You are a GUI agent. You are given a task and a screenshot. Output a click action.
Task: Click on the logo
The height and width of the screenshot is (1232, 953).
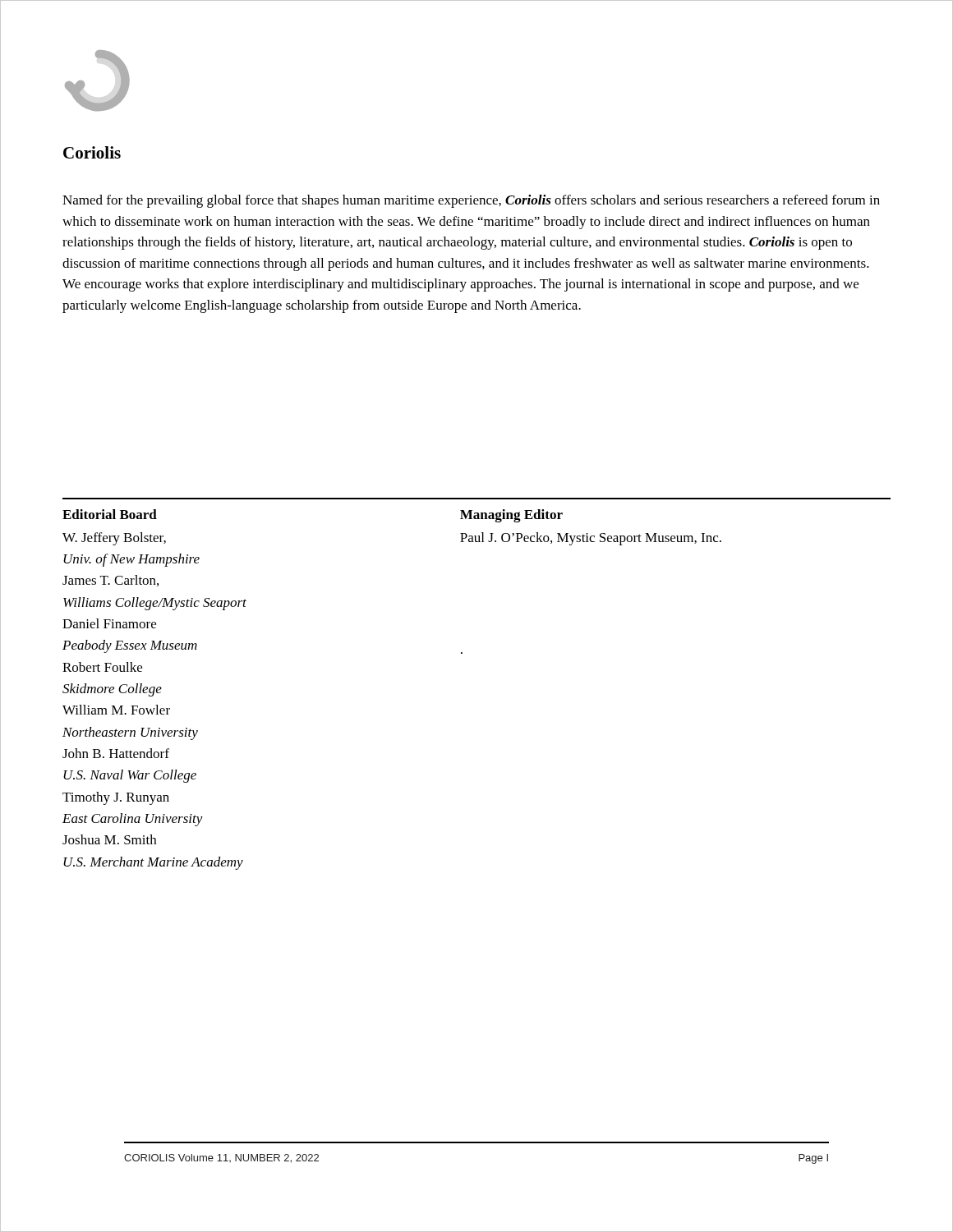click(x=99, y=82)
